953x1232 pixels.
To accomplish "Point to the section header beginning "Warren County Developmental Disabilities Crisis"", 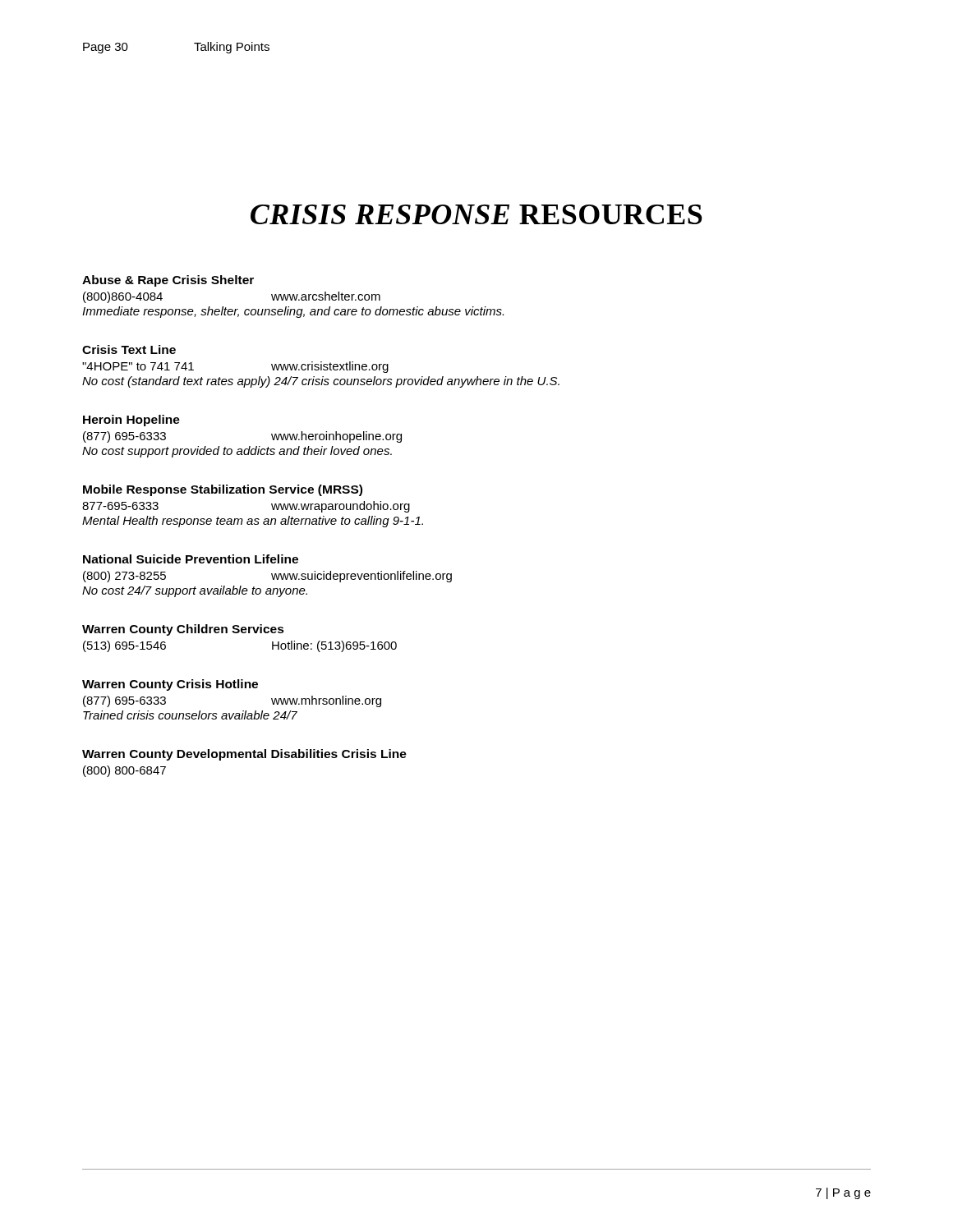I will pos(244,755).
